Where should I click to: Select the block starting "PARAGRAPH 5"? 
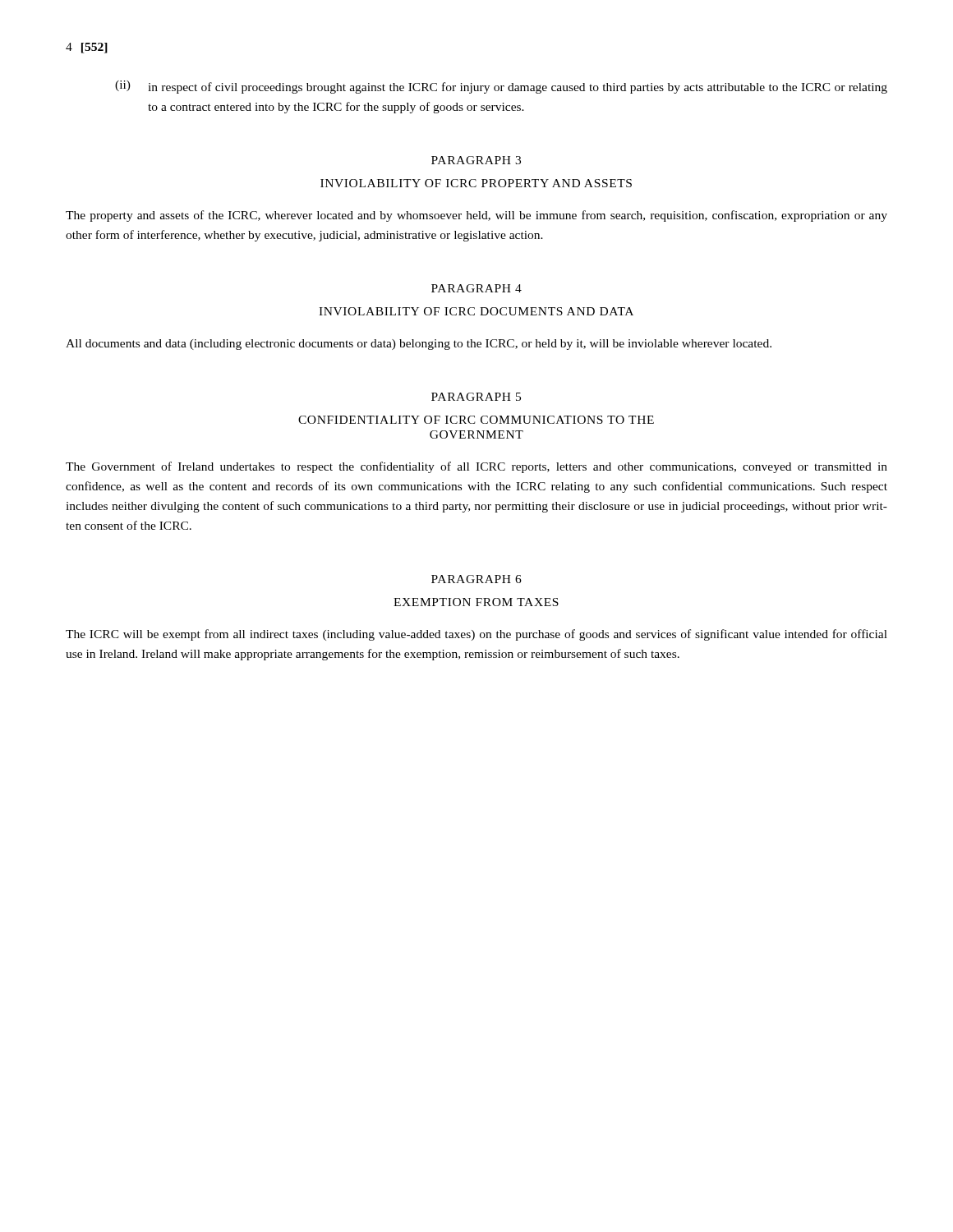pos(476,396)
